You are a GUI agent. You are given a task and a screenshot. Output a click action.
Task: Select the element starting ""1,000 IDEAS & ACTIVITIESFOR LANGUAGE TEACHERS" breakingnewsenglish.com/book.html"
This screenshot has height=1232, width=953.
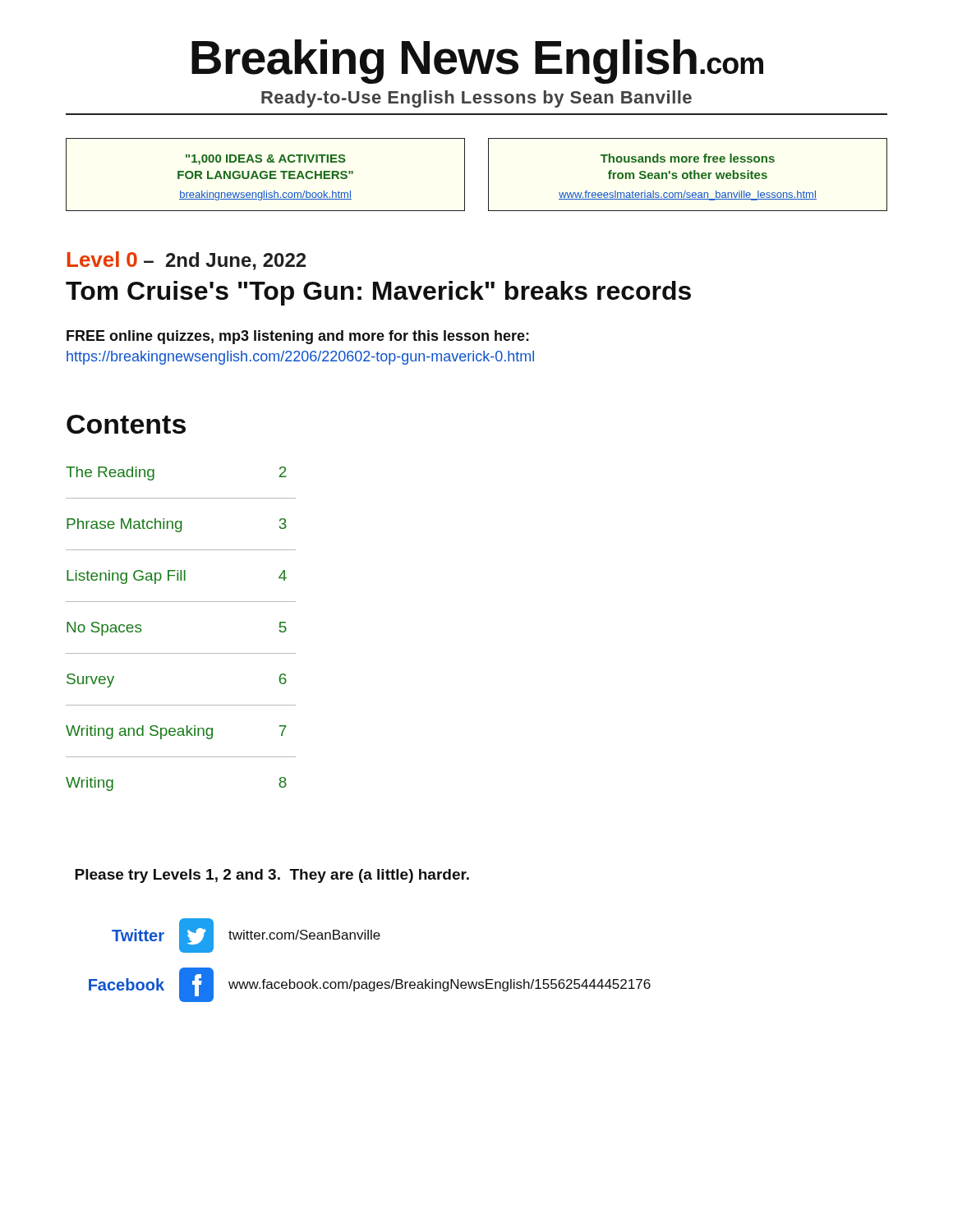tap(265, 175)
